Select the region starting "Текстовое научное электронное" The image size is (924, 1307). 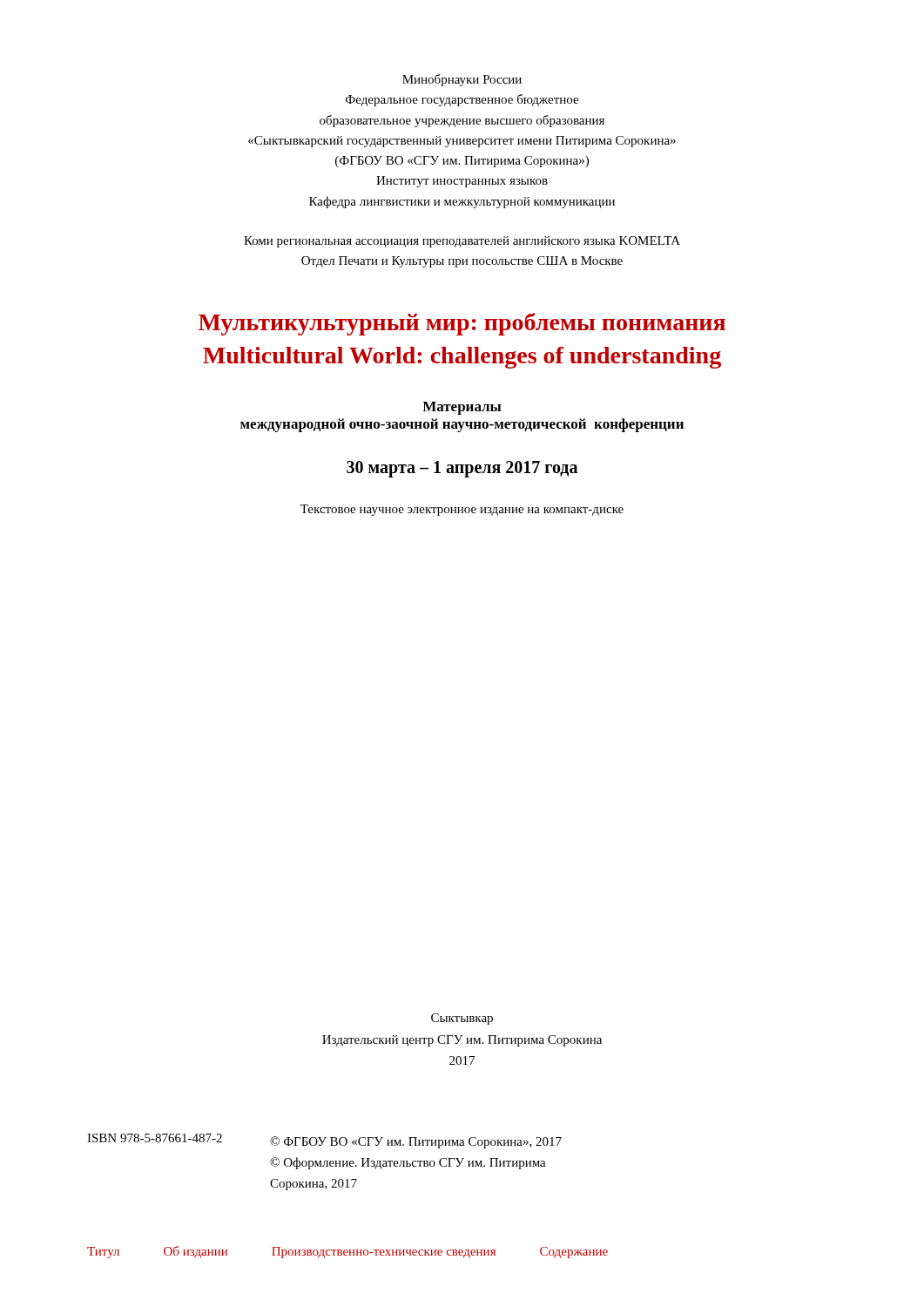click(x=462, y=509)
